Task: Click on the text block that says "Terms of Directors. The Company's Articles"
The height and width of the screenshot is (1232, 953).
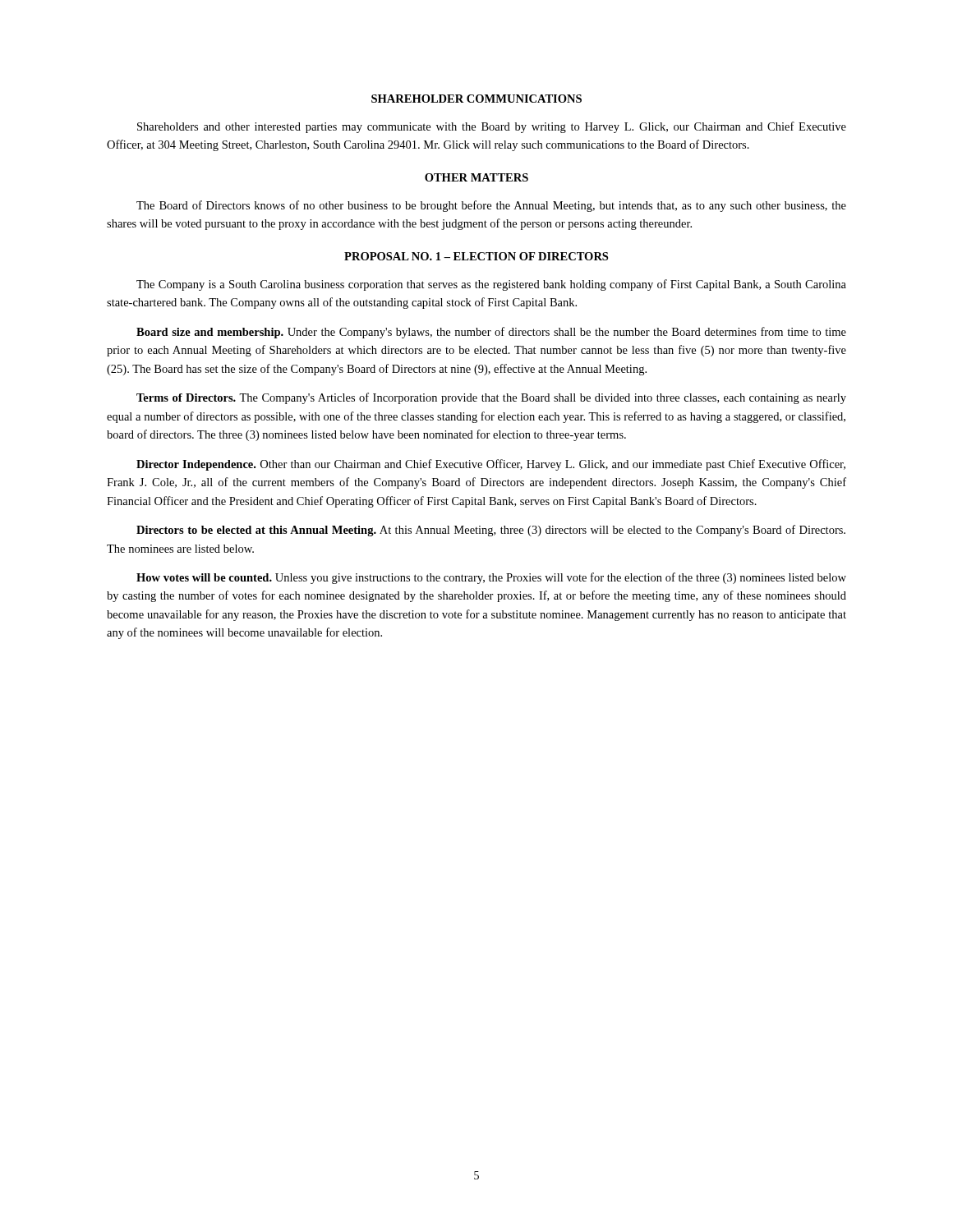Action: click(x=476, y=416)
